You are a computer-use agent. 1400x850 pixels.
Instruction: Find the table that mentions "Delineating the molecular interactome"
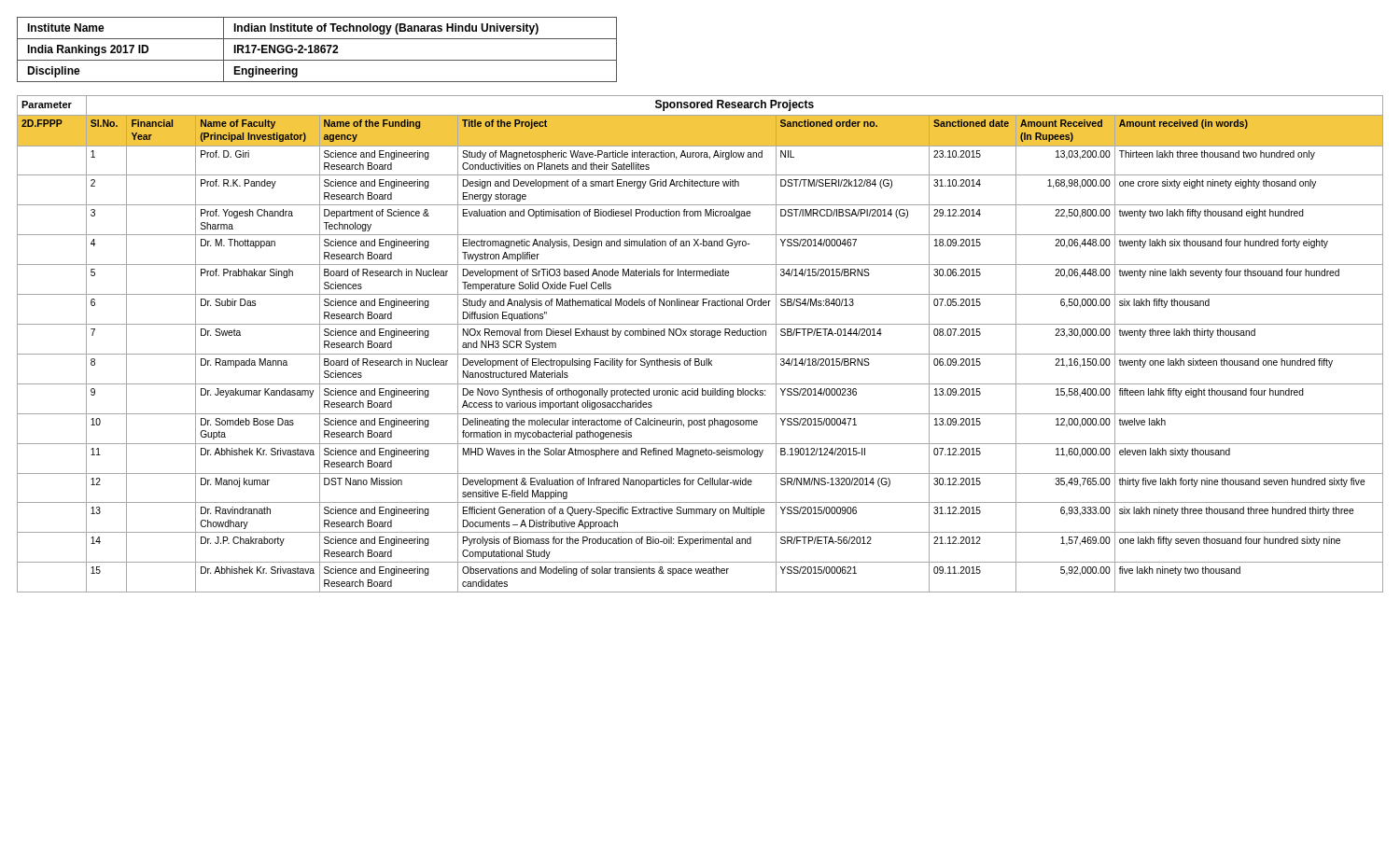tap(700, 344)
